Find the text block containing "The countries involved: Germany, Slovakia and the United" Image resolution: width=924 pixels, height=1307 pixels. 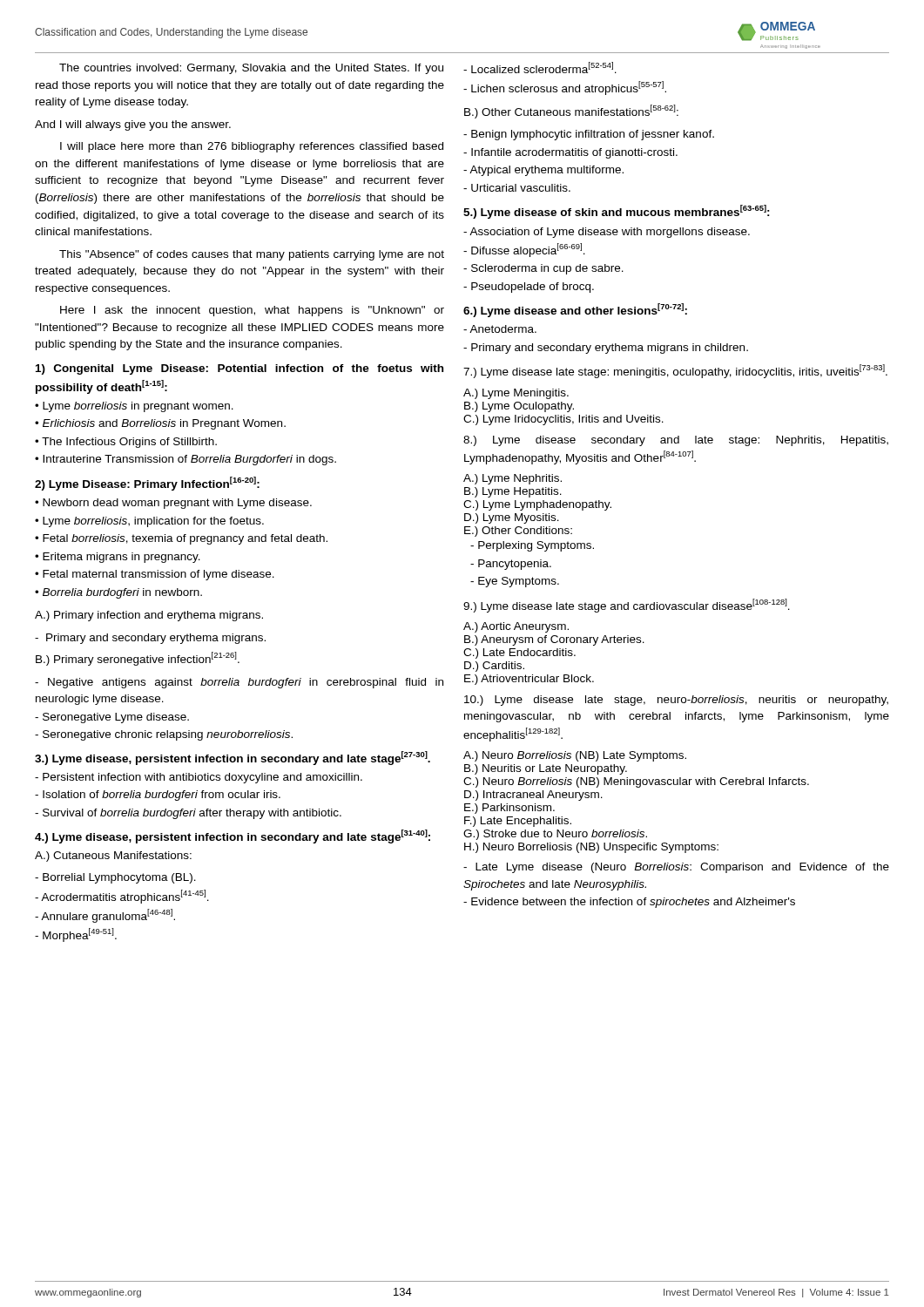tap(240, 85)
